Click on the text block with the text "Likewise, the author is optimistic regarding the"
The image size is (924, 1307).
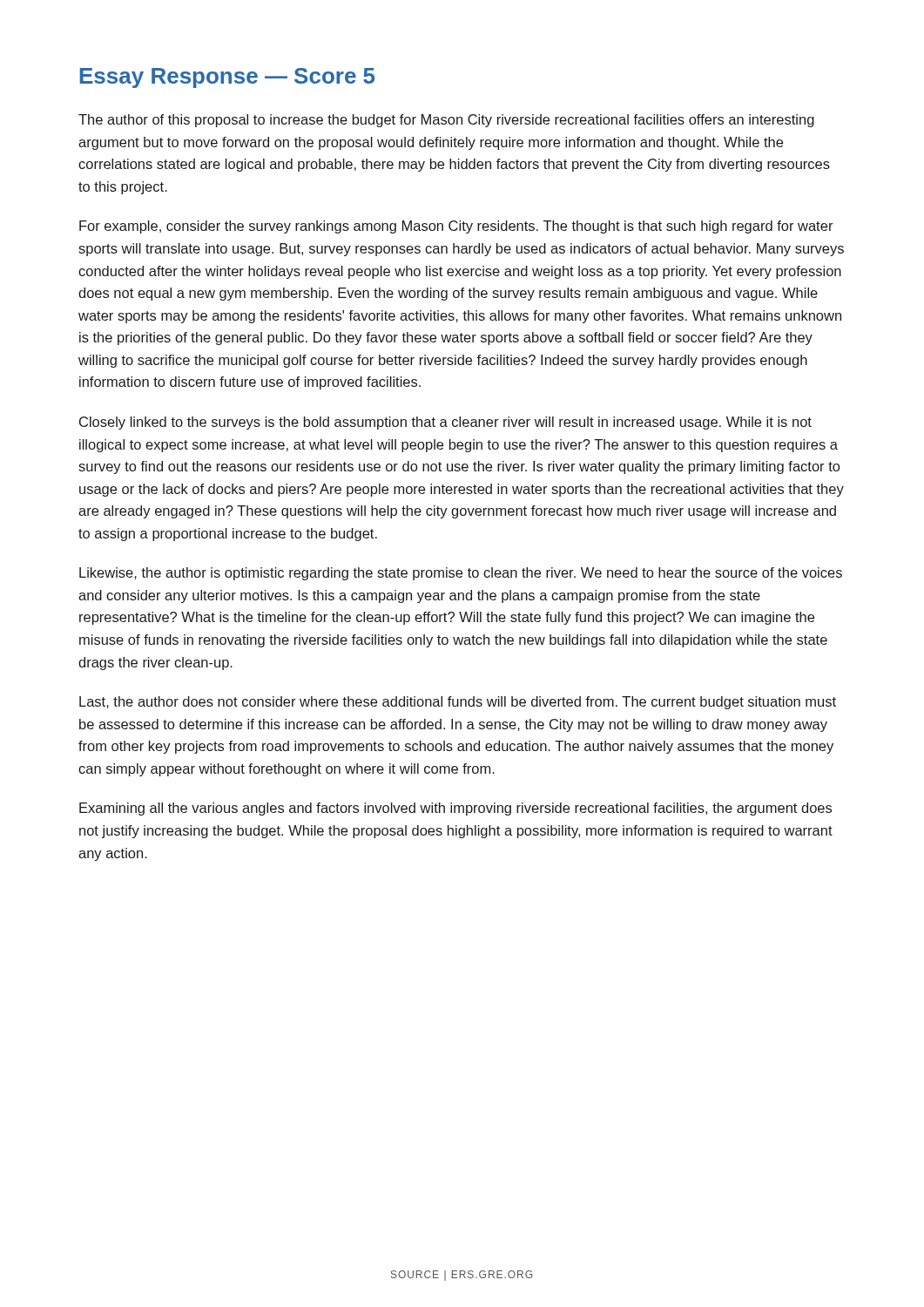click(460, 617)
